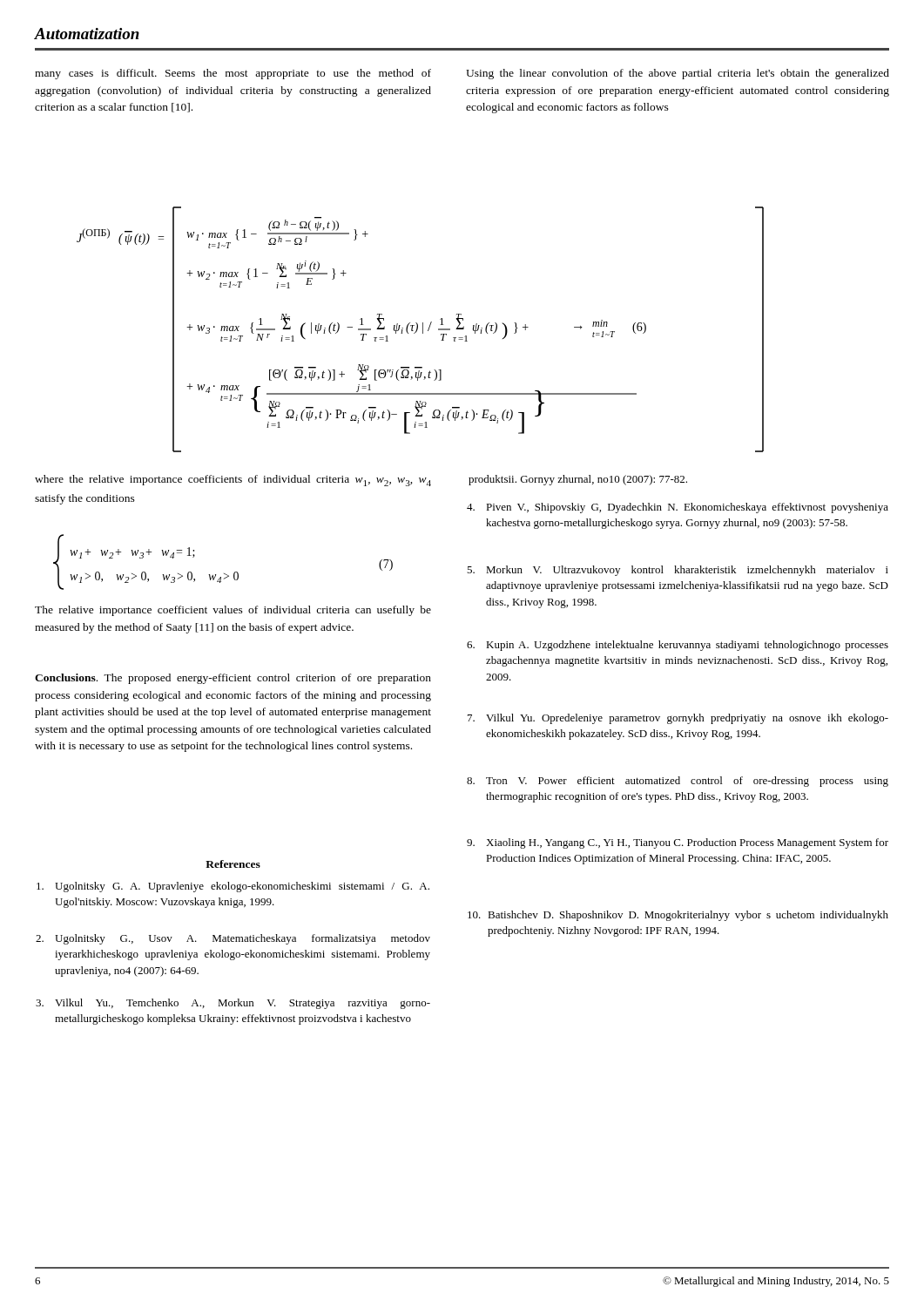Locate the text block starting "J(ОПБ) ( ψ (t))"

[462, 325]
